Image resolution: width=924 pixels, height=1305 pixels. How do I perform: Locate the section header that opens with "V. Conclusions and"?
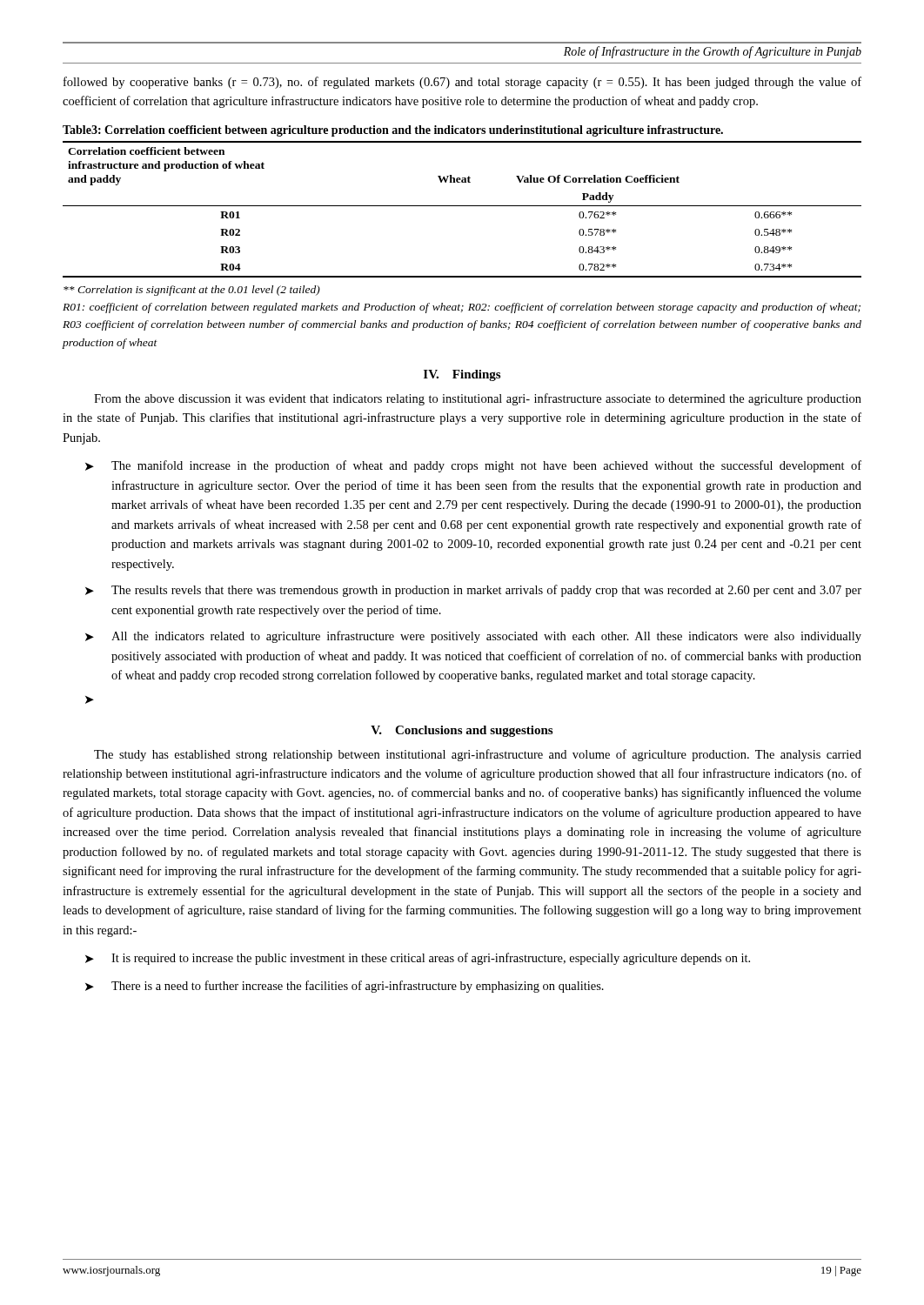(462, 729)
